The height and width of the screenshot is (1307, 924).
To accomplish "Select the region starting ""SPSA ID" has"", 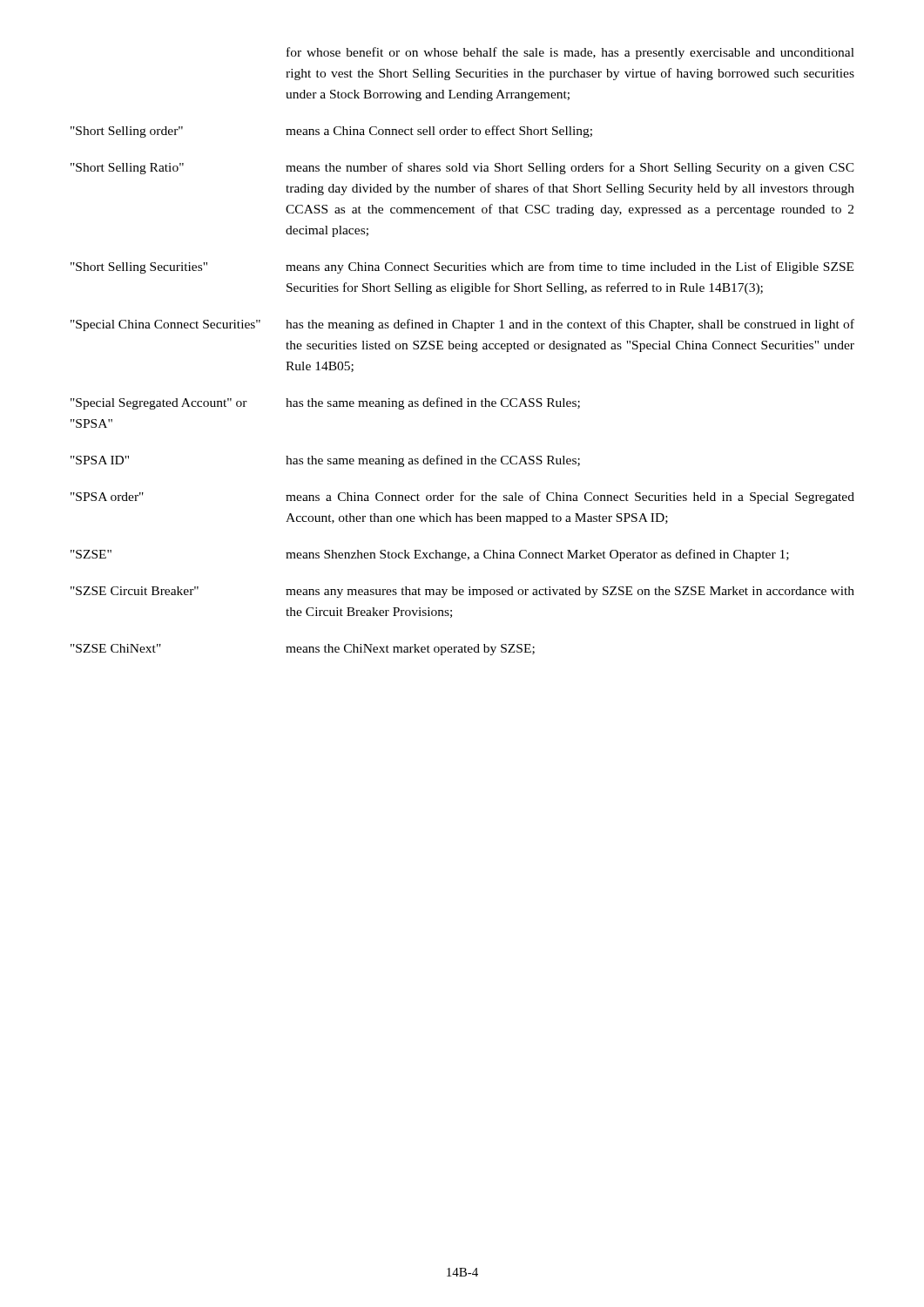I will click(462, 460).
